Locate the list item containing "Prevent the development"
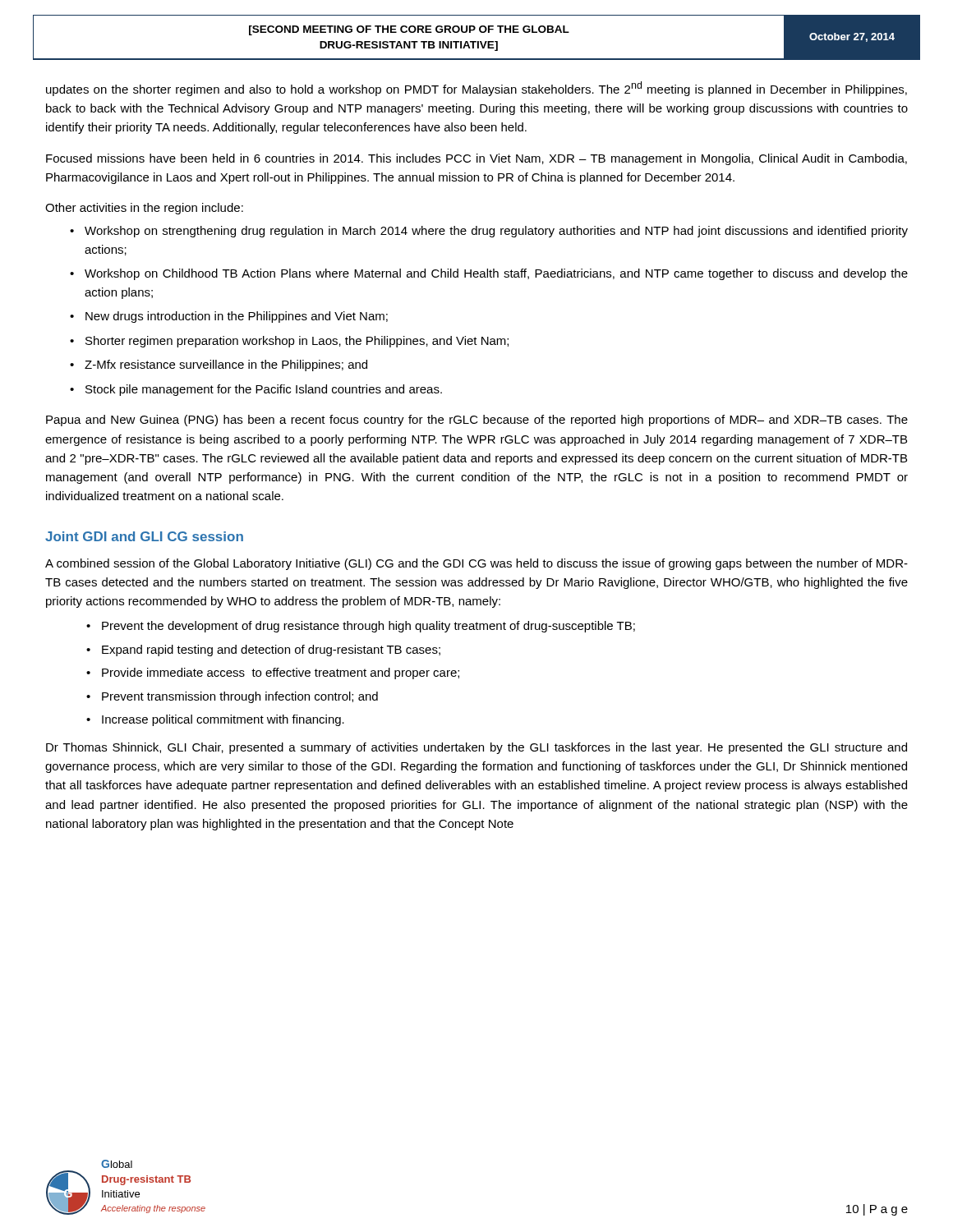Screen dimensions: 1232x953 [368, 626]
